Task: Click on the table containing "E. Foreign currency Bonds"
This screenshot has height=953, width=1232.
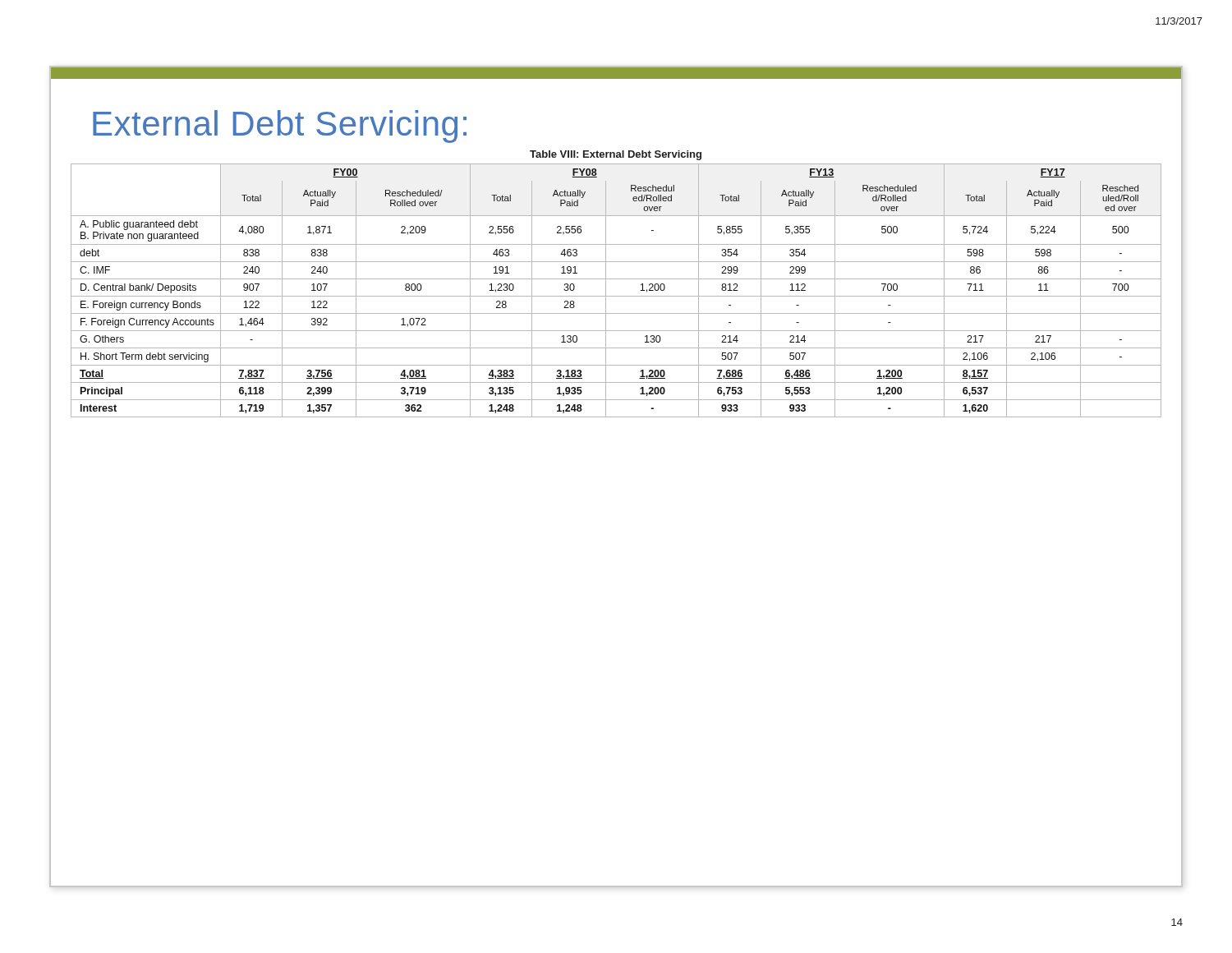Action: tap(616, 291)
